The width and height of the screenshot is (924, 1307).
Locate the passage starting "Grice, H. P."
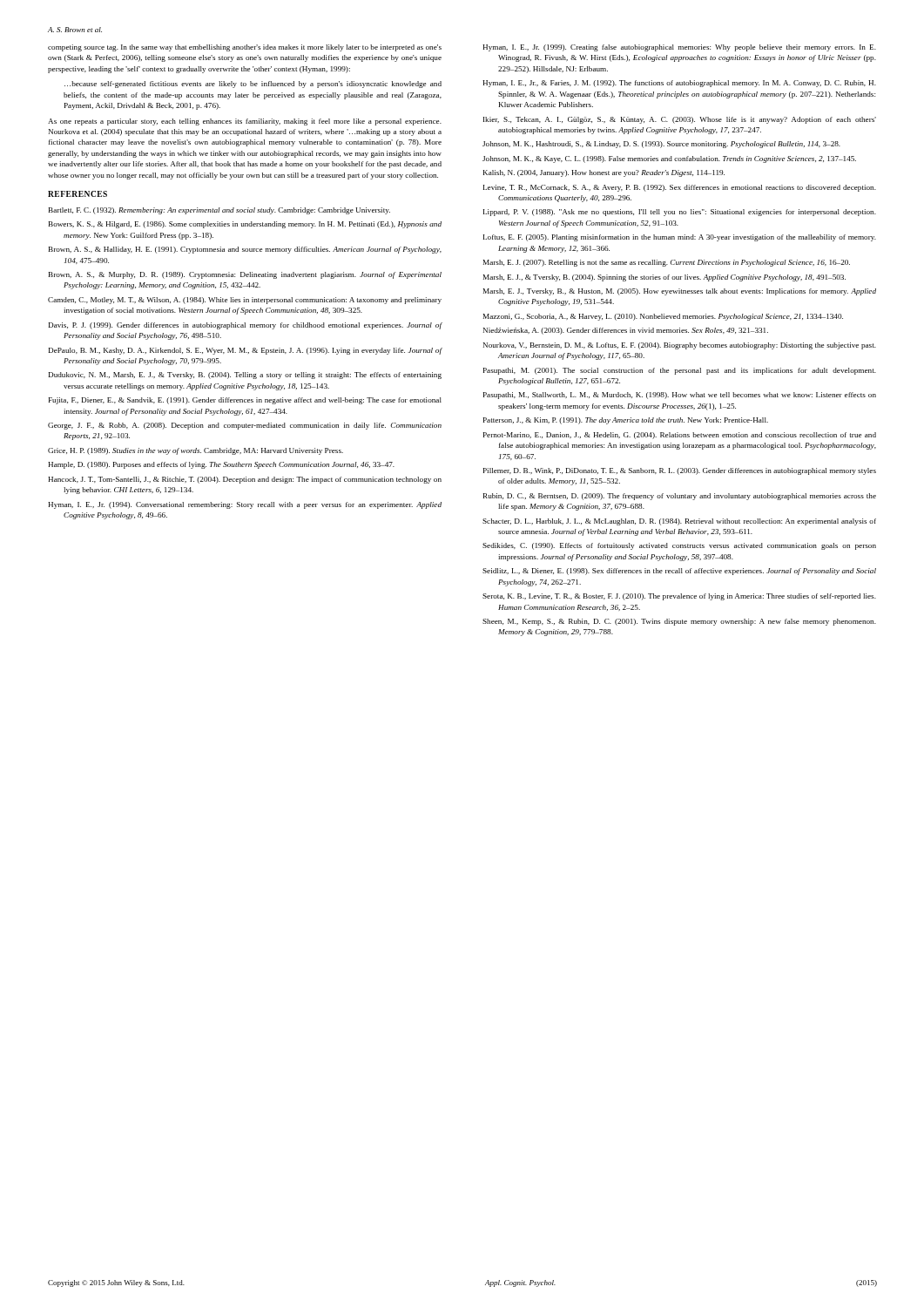[196, 450]
